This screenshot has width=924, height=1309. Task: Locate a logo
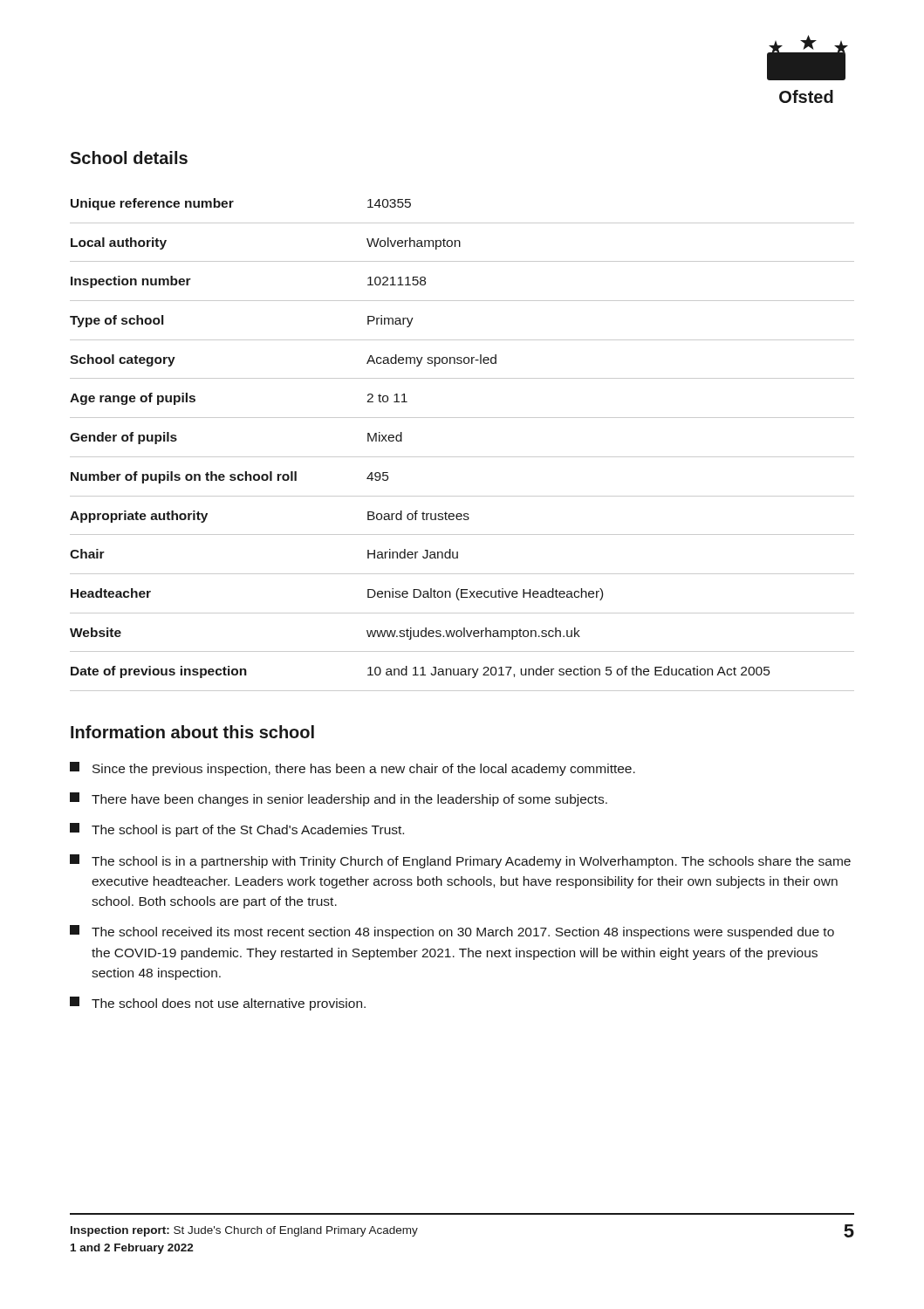coord(806,76)
